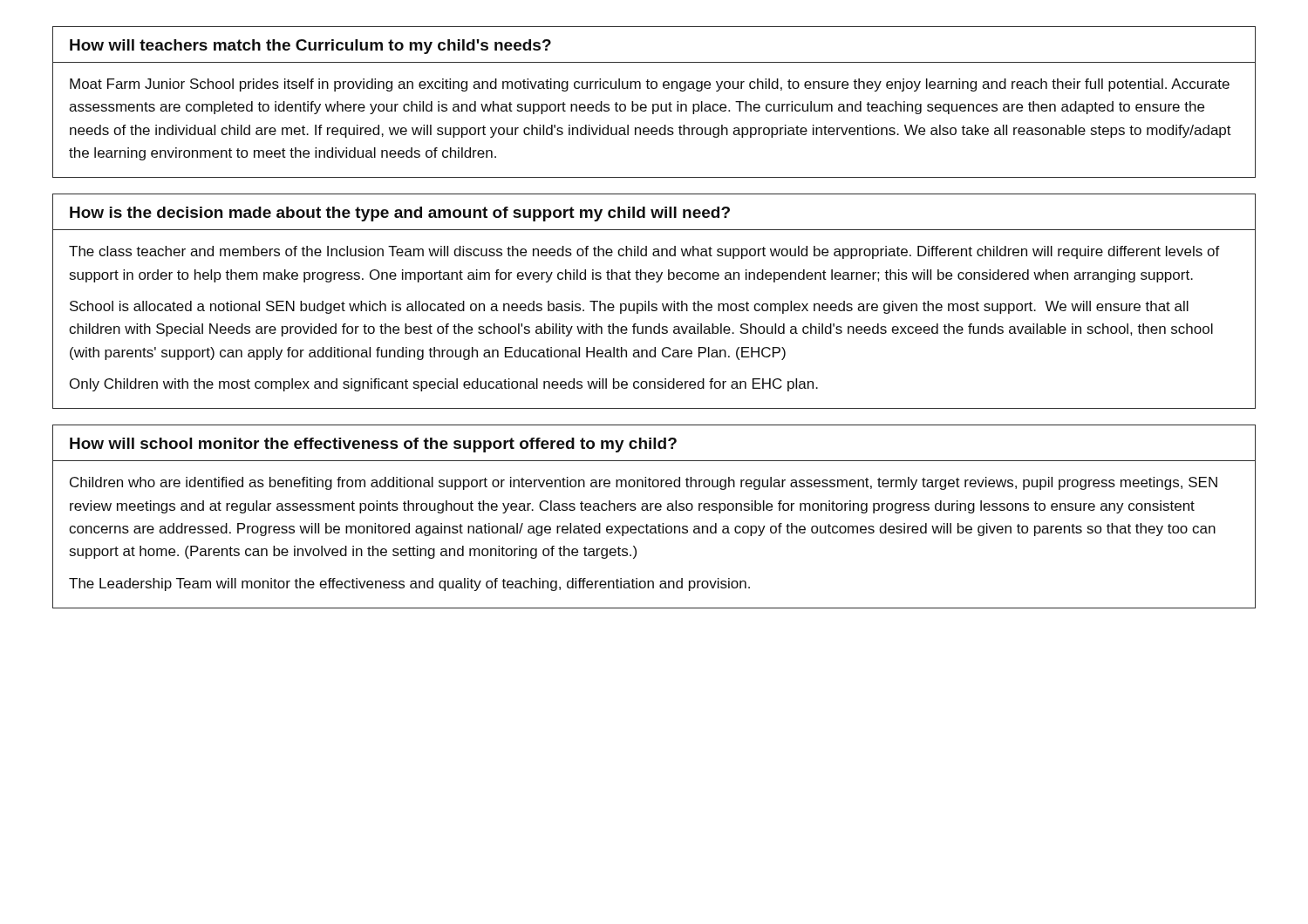1308x924 pixels.
Task: Navigate to the passage starting "How will school monitor"
Action: pyautogui.click(x=654, y=444)
